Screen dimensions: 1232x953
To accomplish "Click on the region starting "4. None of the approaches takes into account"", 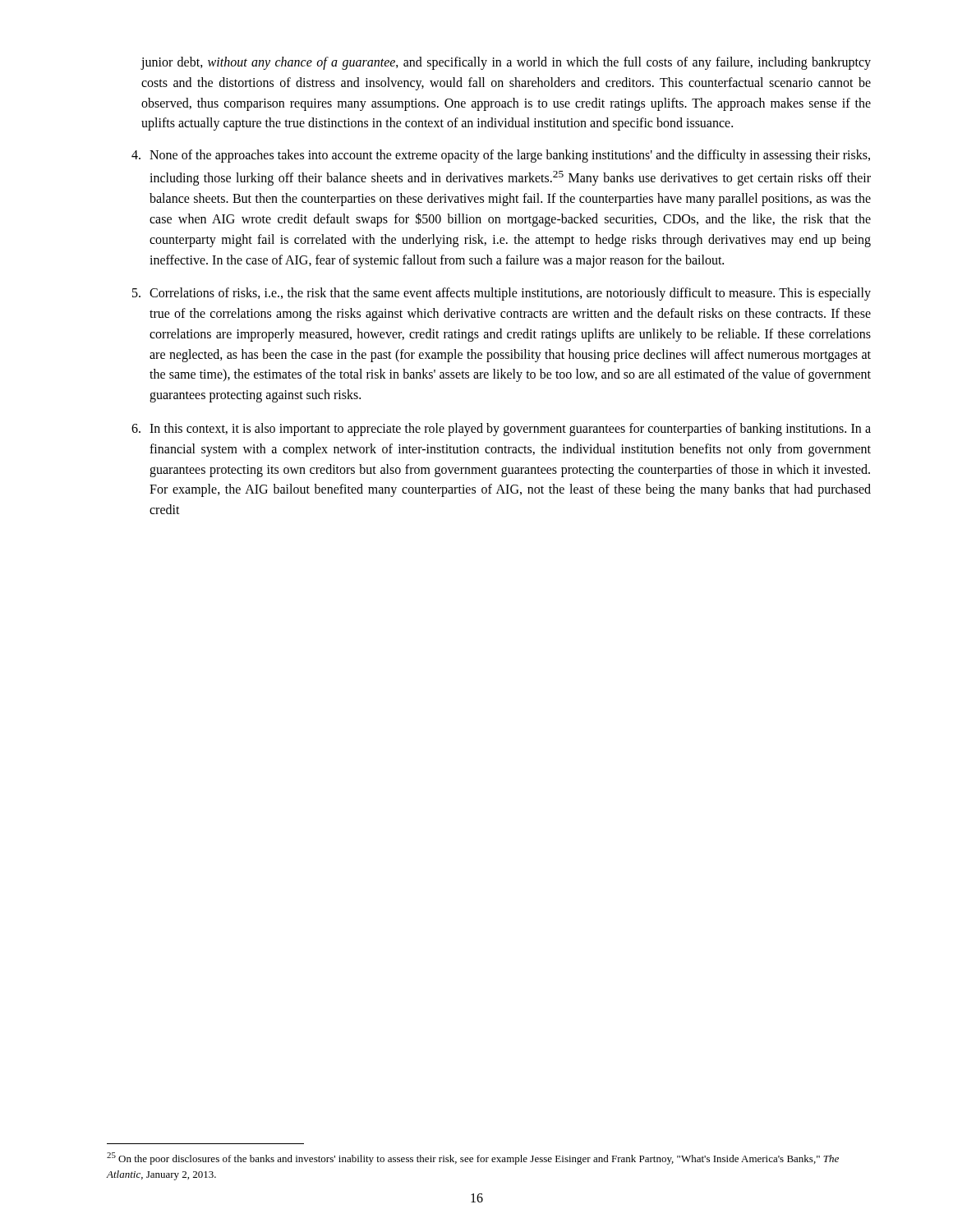I will click(x=489, y=208).
